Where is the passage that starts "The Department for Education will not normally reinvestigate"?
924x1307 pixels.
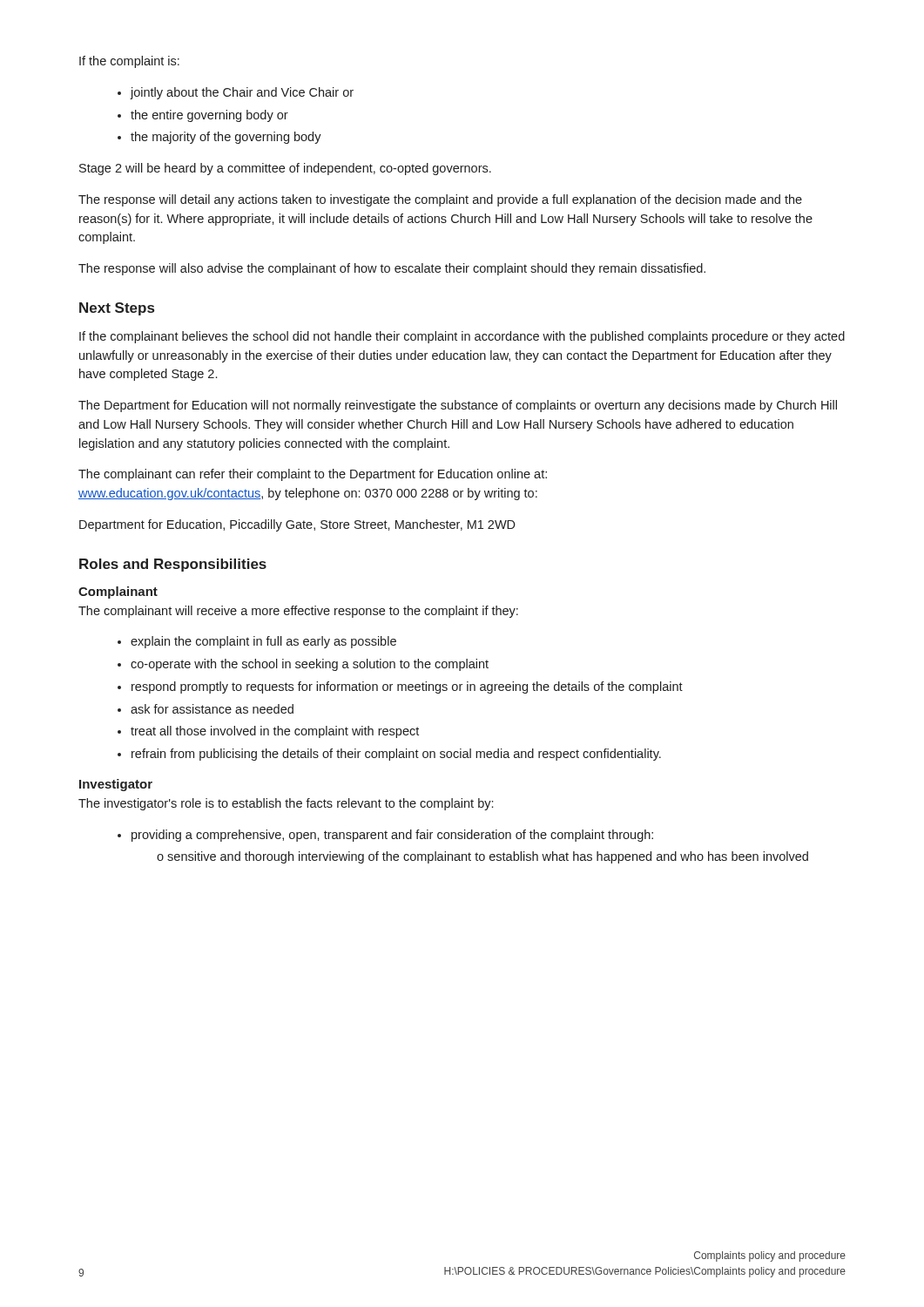462,425
